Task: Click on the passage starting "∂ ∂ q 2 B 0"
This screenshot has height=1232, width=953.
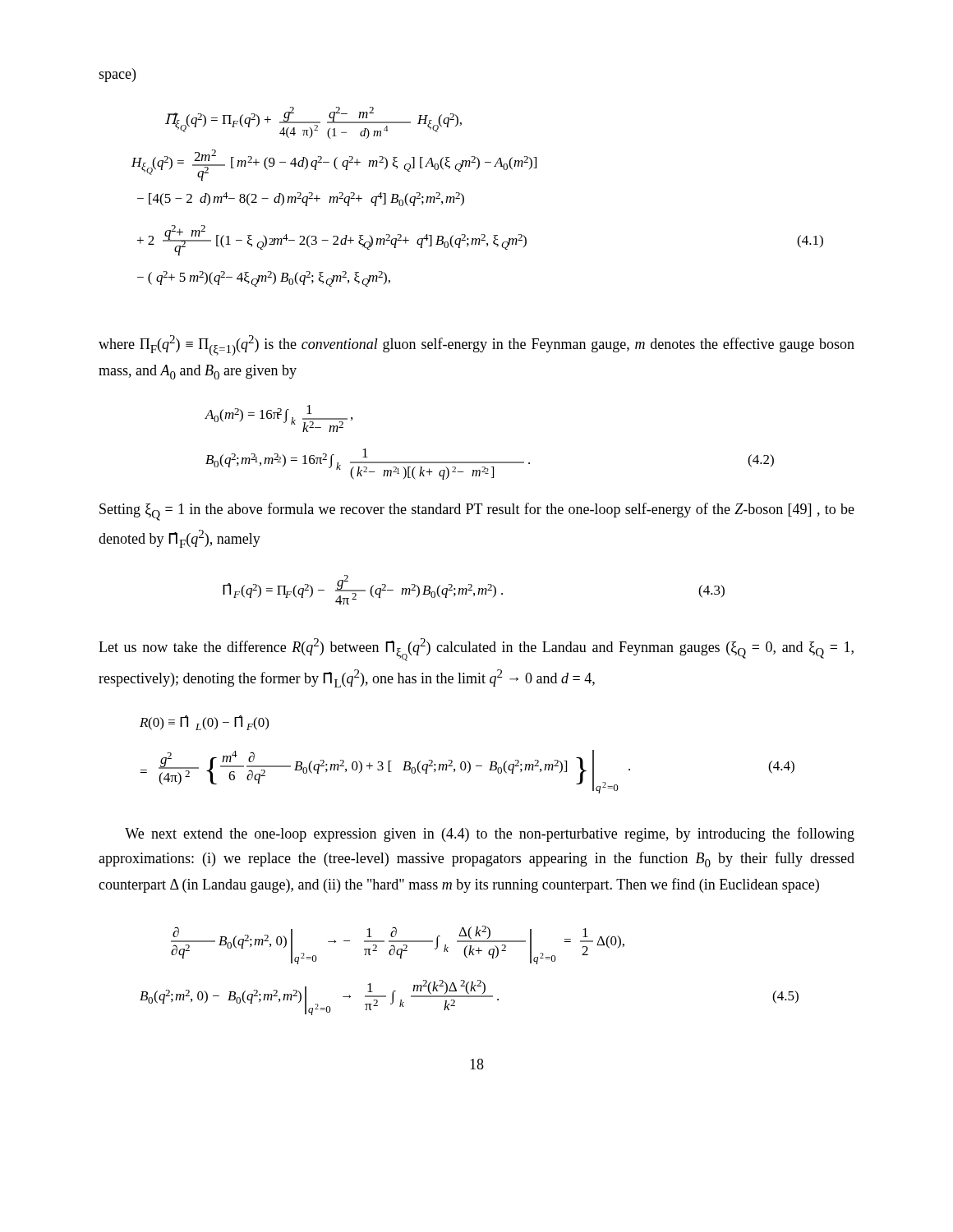Action: point(476,973)
